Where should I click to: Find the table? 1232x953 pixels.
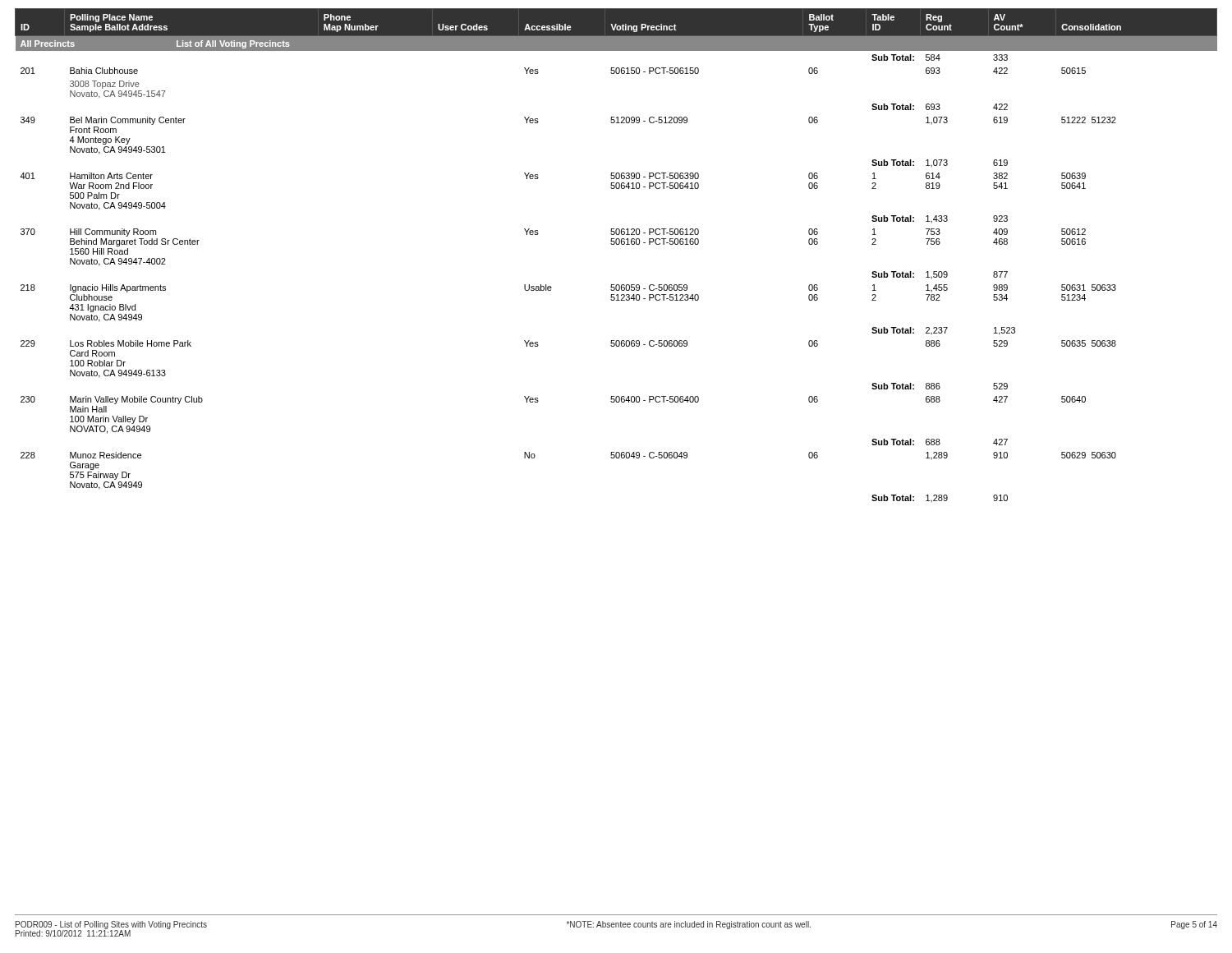(x=616, y=252)
